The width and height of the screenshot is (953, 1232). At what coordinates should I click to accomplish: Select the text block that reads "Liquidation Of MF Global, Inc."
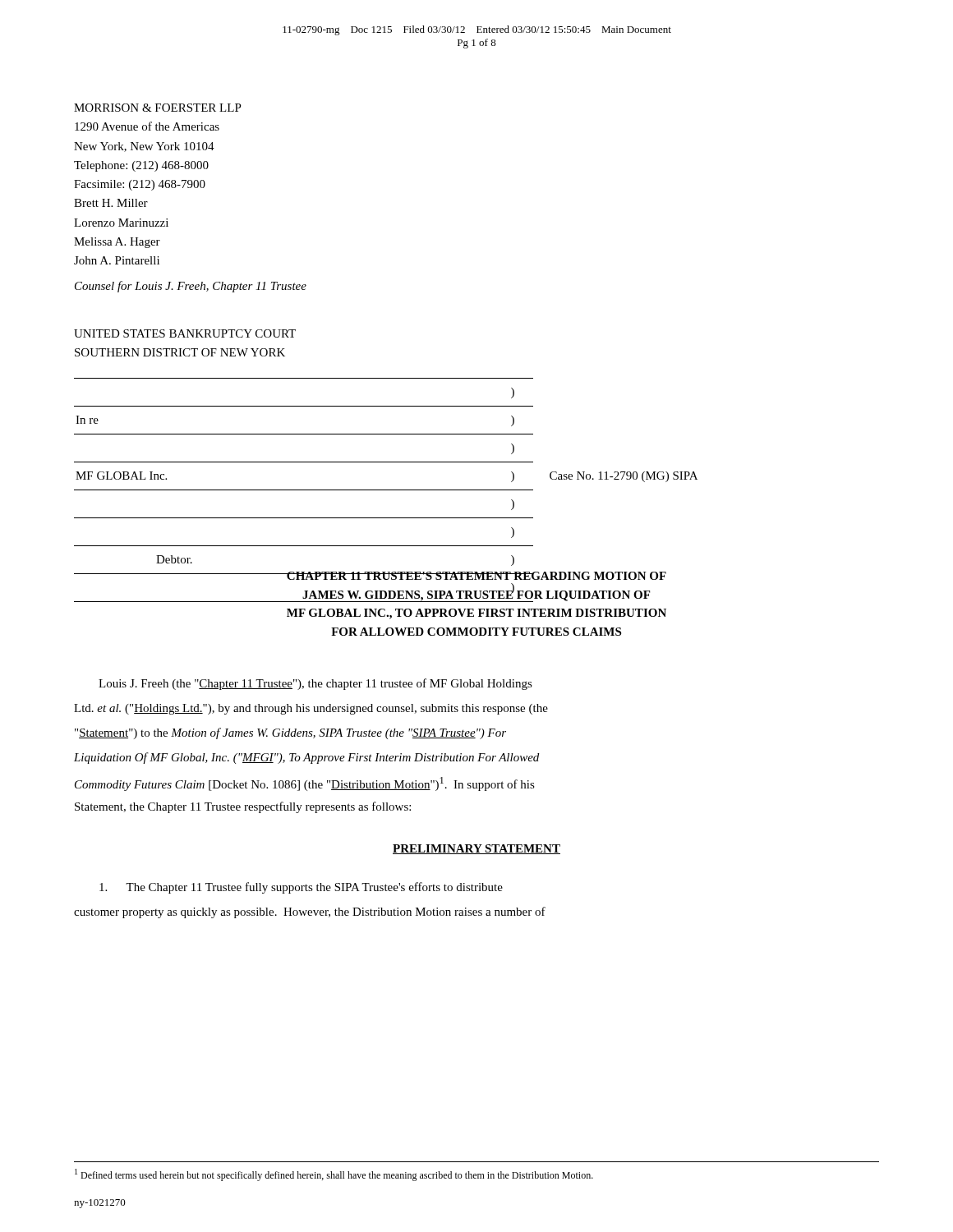[307, 757]
